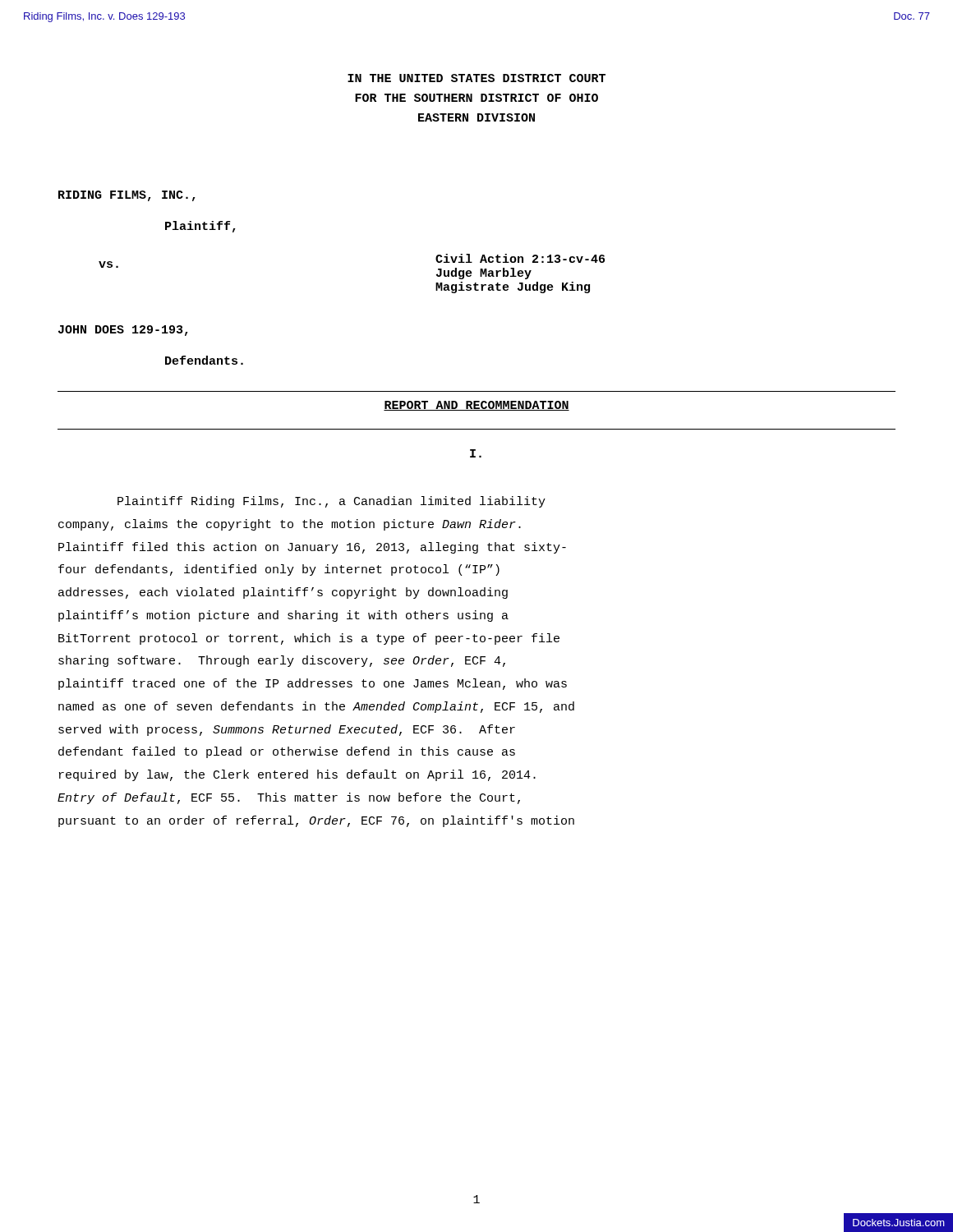Image resolution: width=953 pixels, height=1232 pixels.
Task: Locate the text with the text "RIDING FILMS, INC.,"
Action: (x=128, y=196)
